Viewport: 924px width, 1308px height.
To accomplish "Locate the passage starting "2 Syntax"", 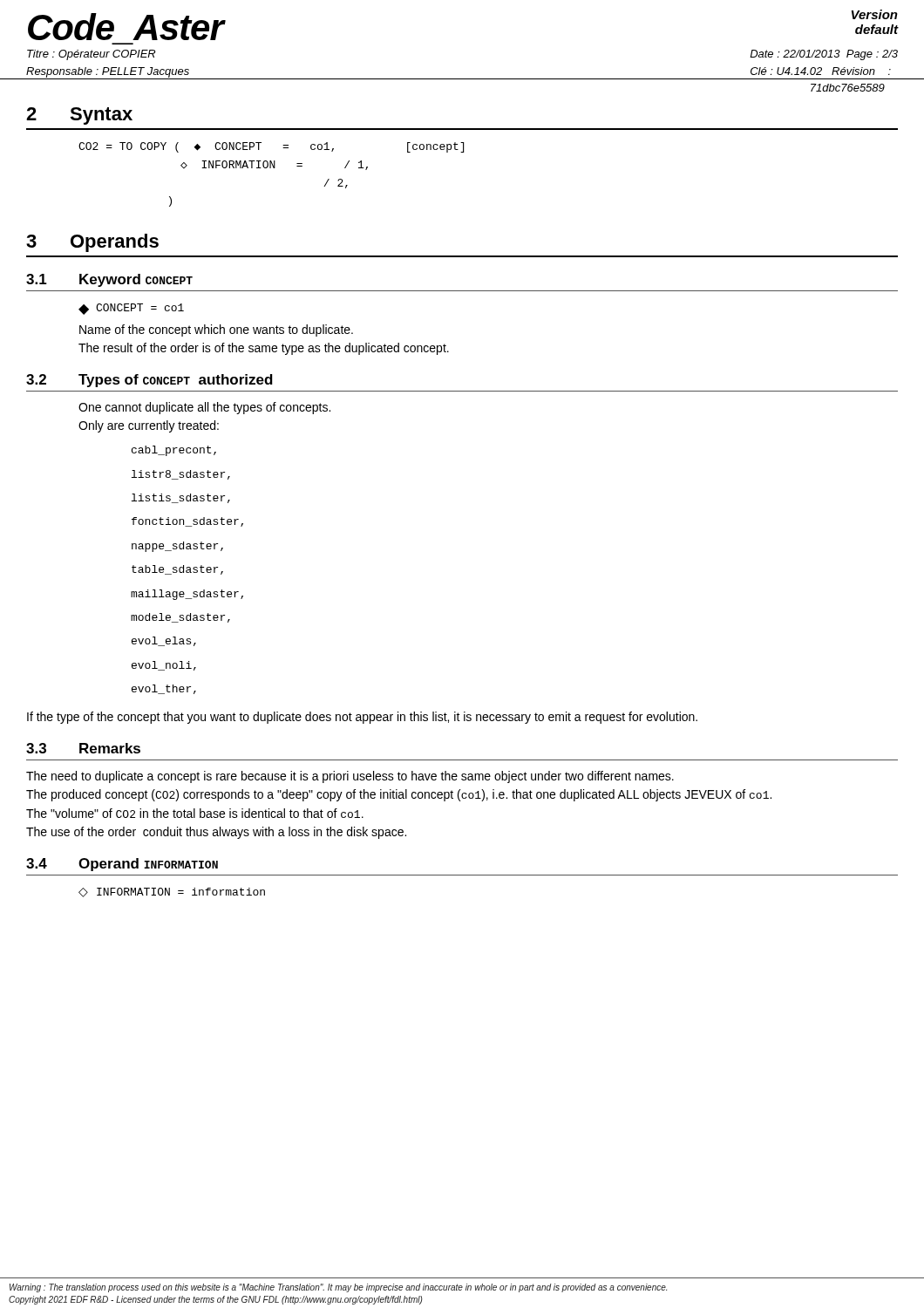I will tap(79, 114).
